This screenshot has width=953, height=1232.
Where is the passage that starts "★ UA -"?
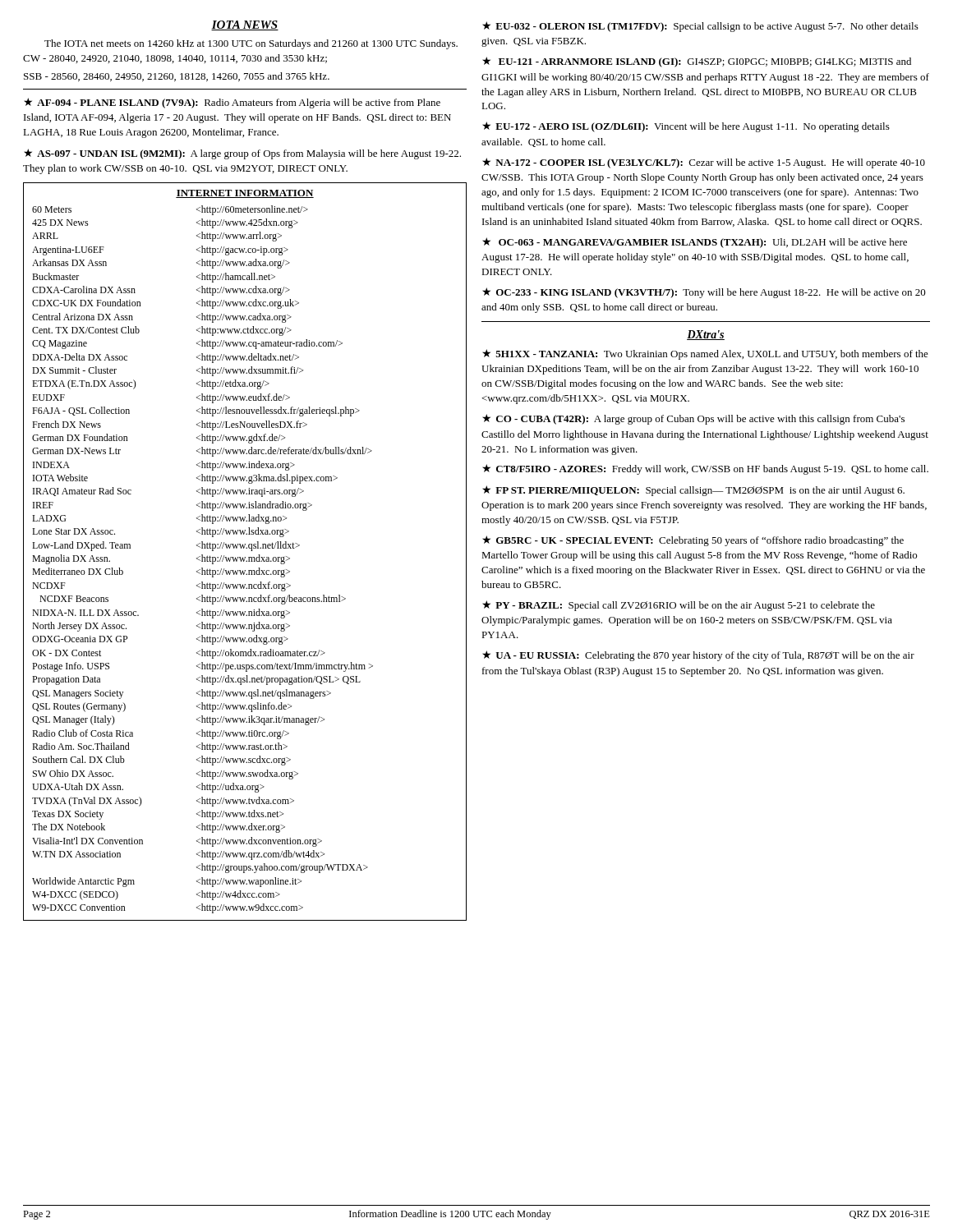(706, 663)
